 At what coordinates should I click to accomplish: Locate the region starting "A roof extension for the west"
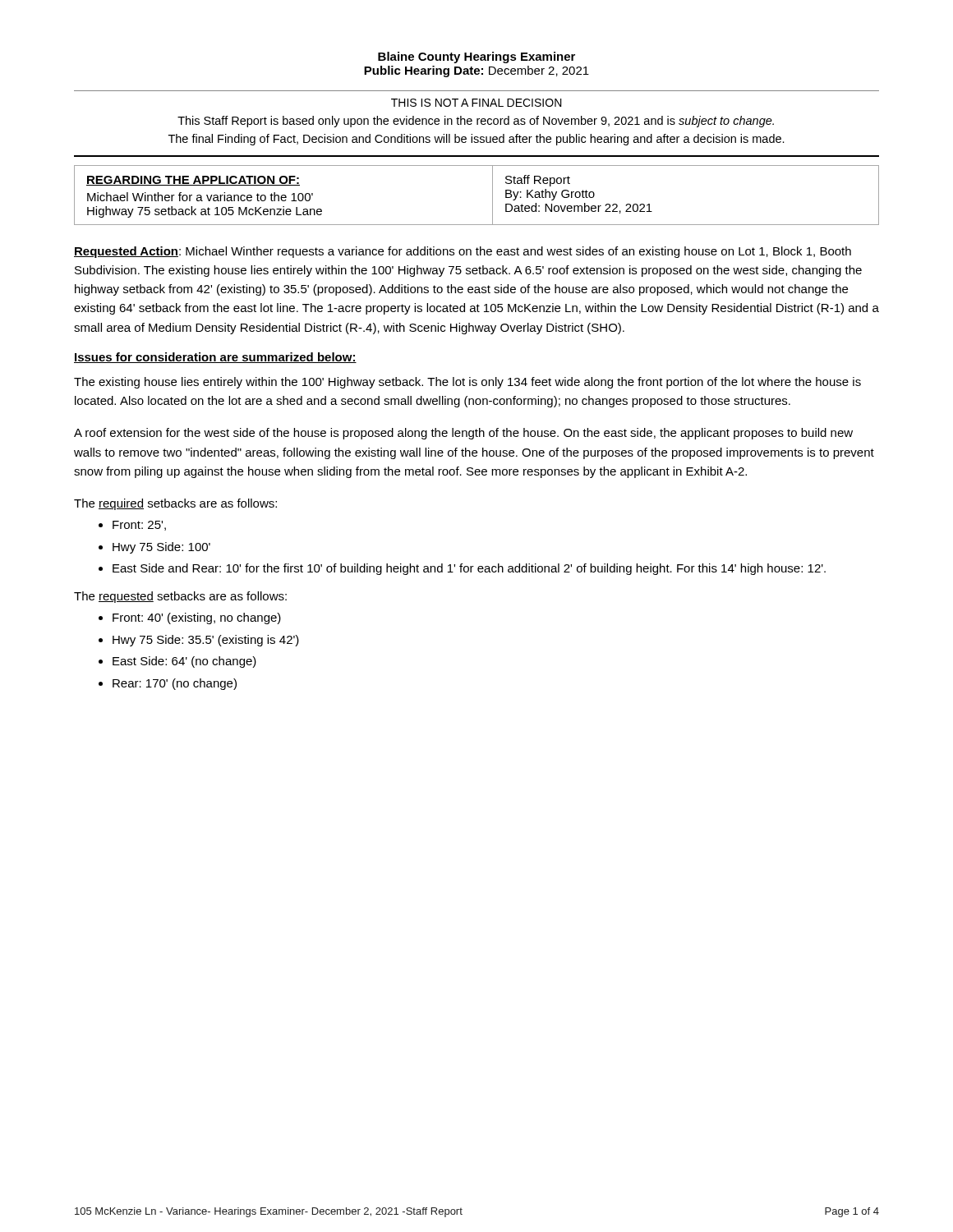(x=474, y=452)
